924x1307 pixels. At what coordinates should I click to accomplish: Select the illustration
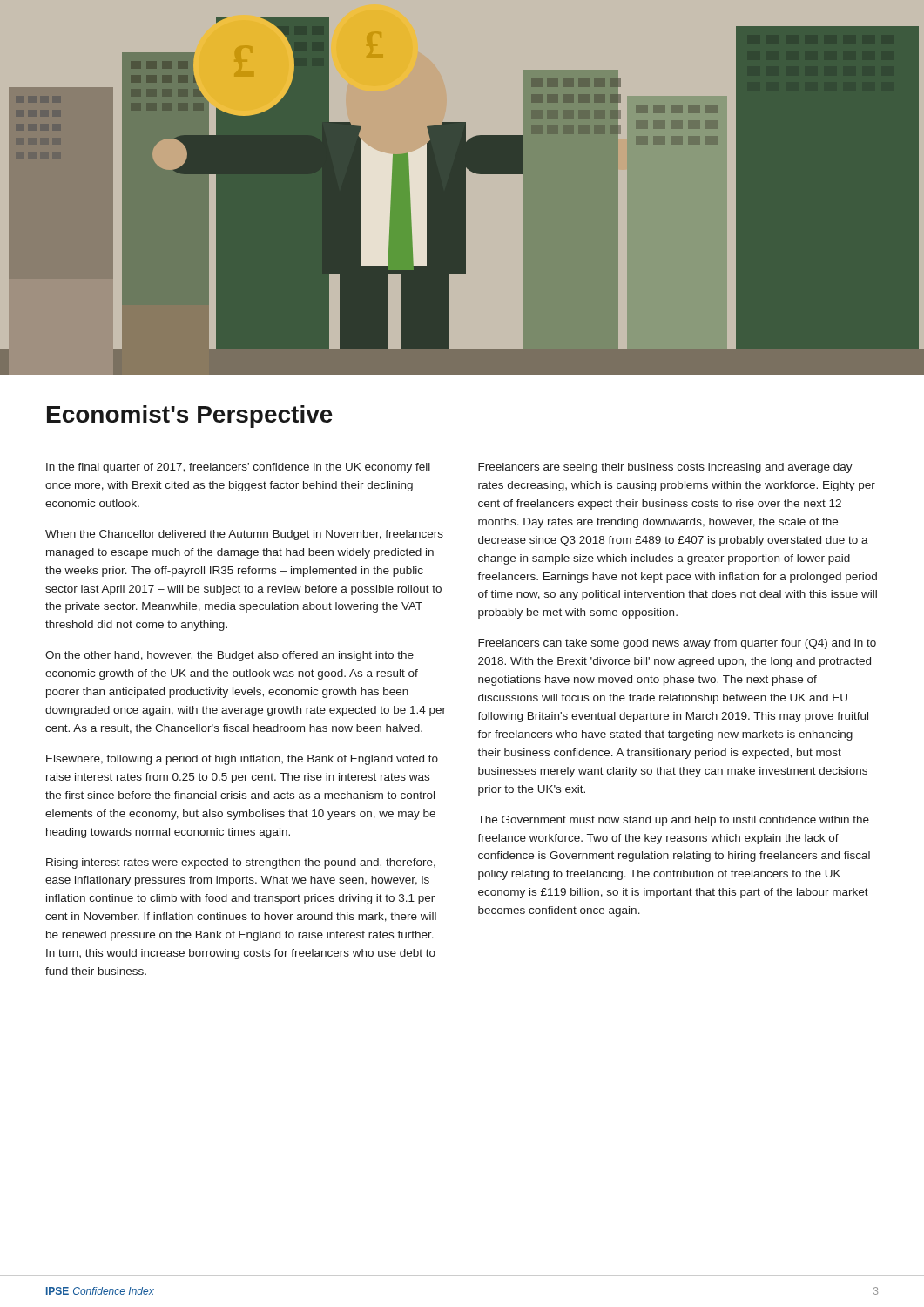tap(462, 187)
